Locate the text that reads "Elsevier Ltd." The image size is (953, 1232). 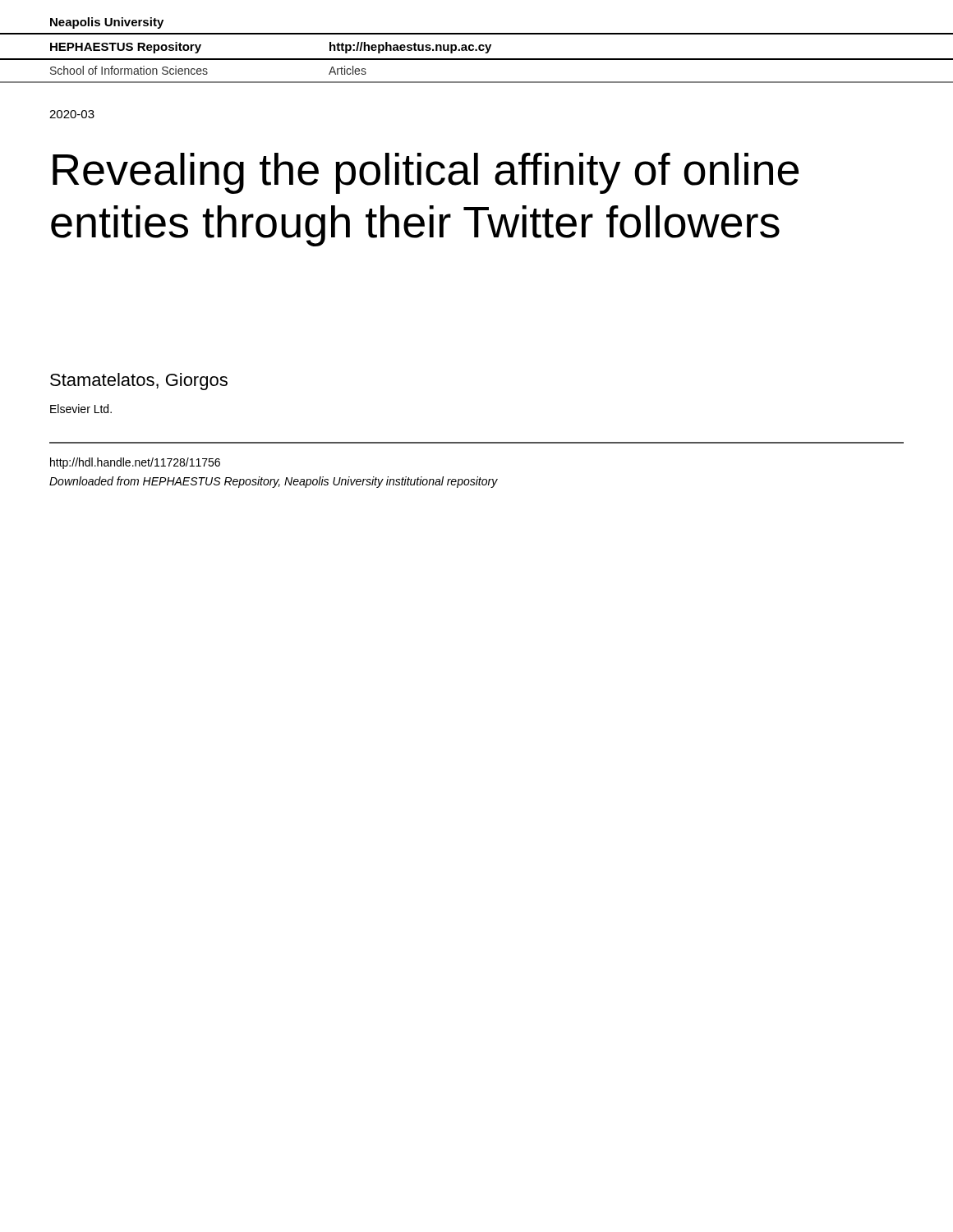click(x=81, y=409)
